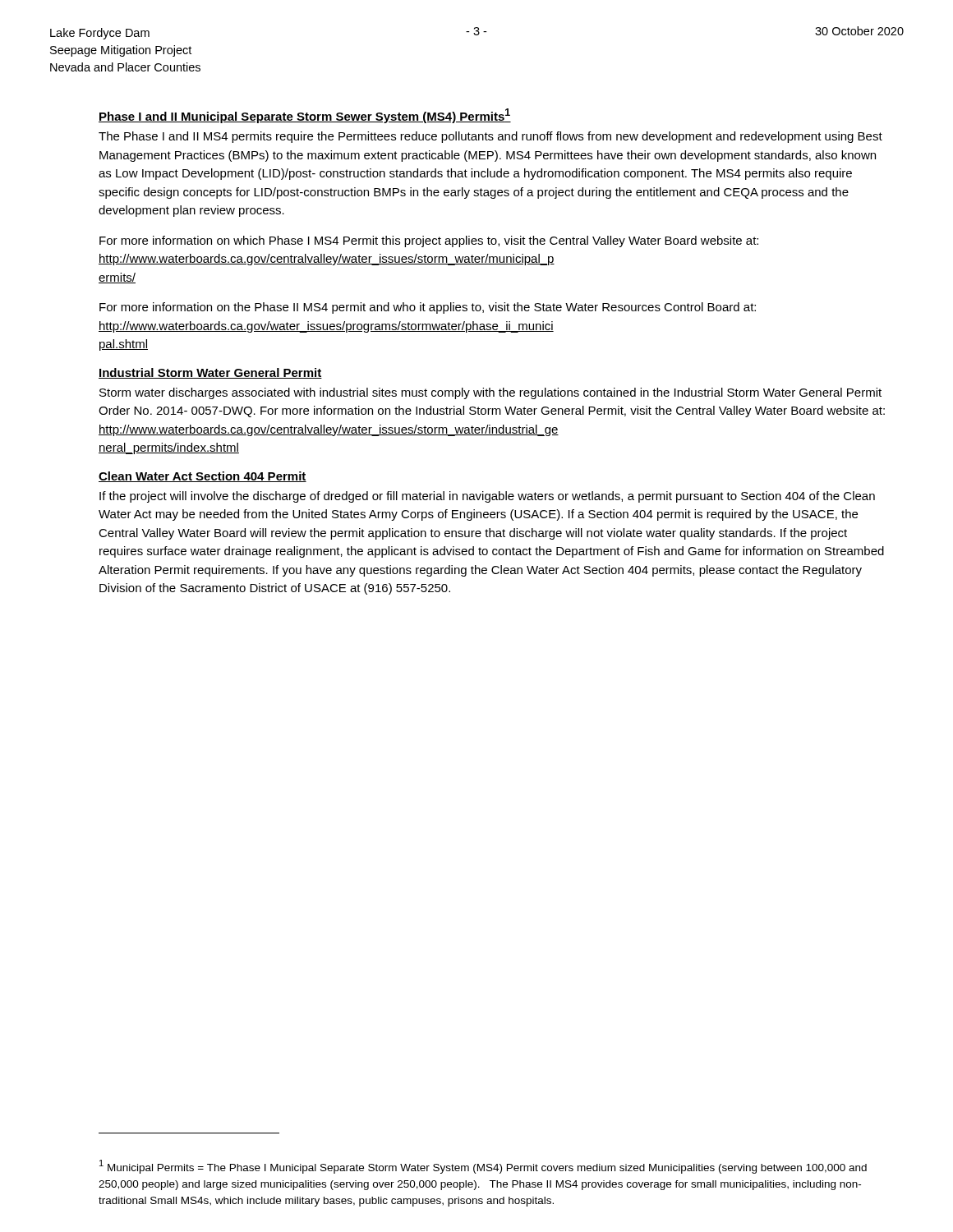Locate the region starting "Phase I and II"

pyautogui.click(x=304, y=115)
